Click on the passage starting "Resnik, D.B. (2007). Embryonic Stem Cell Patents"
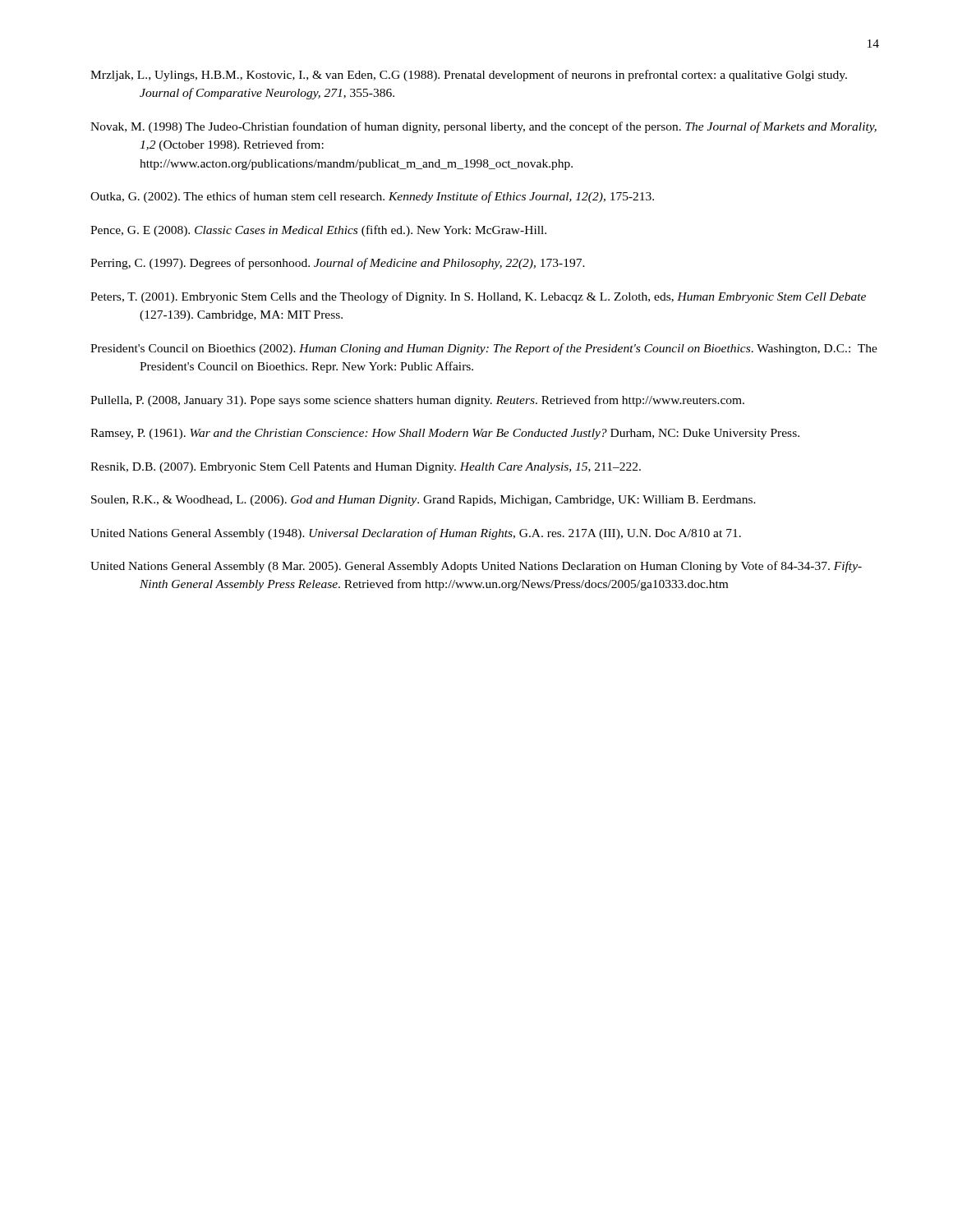This screenshot has height=1232, width=953. coord(366,466)
